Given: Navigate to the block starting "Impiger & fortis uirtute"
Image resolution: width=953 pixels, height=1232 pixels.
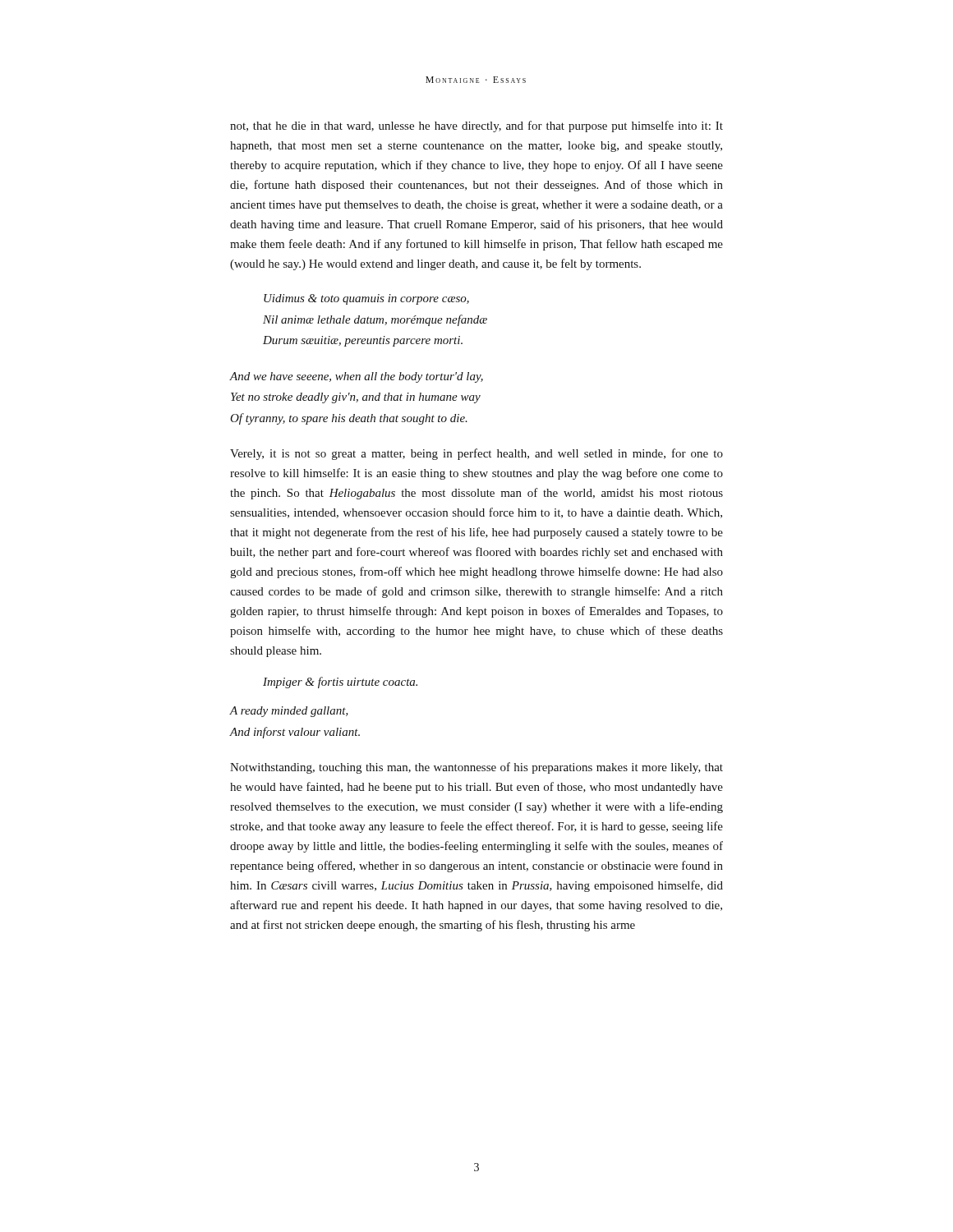Looking at the screenshot, I should point(341,682).
